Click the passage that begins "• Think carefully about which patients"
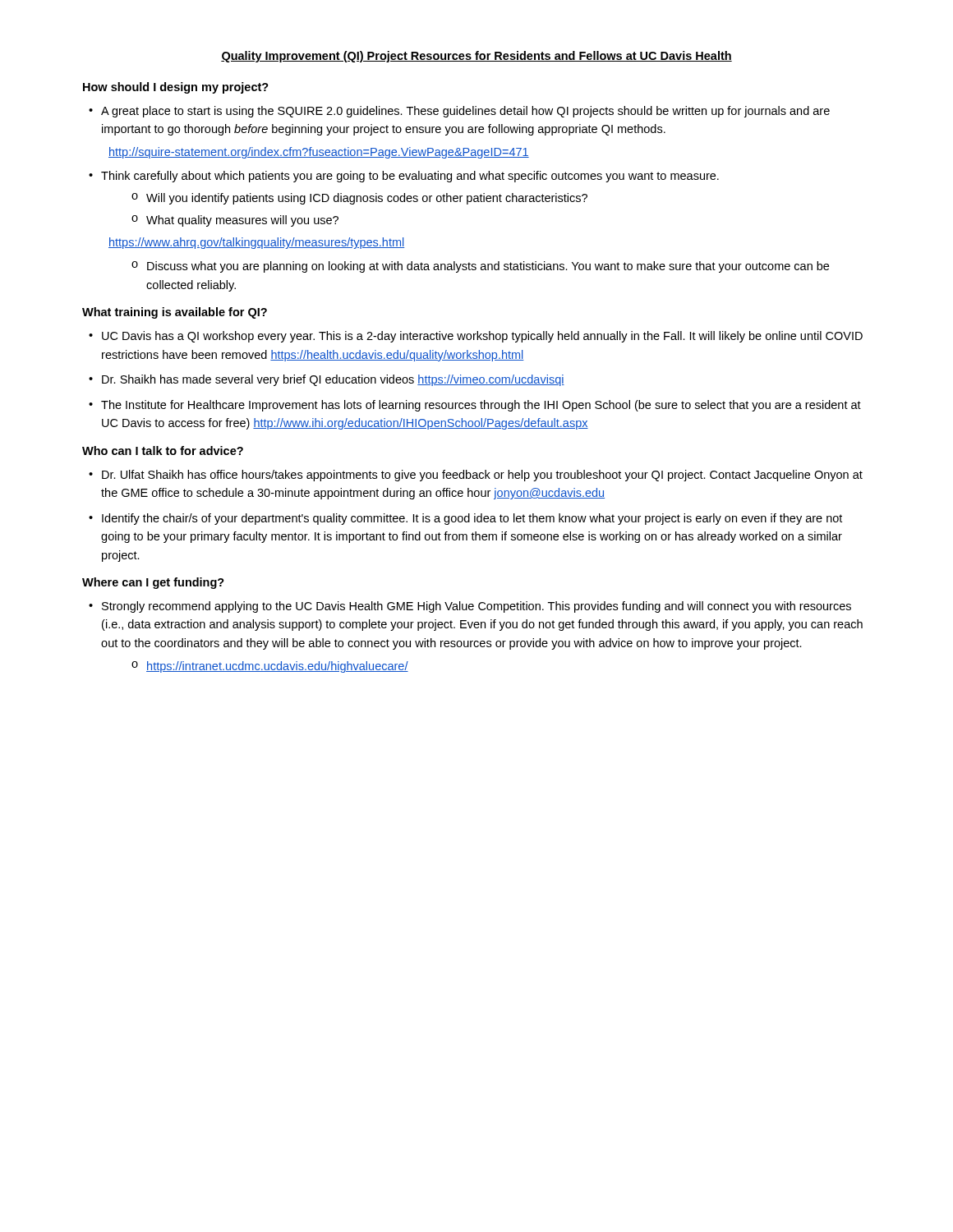Screen dimensions: 1232x953 coord(404,176)
